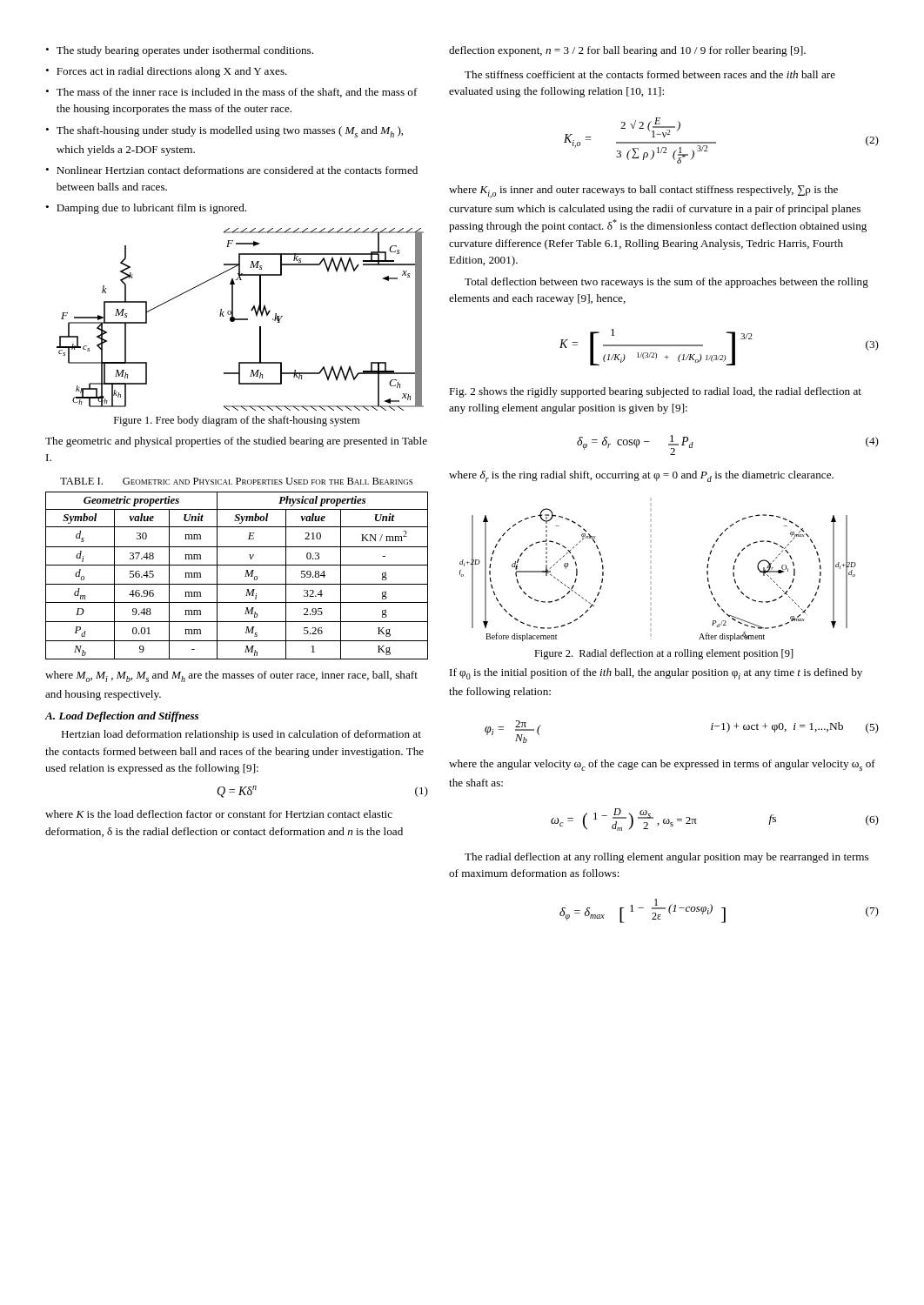
Task: Find the text block that reads "If φ0 is the initial"
Action: 656,681
